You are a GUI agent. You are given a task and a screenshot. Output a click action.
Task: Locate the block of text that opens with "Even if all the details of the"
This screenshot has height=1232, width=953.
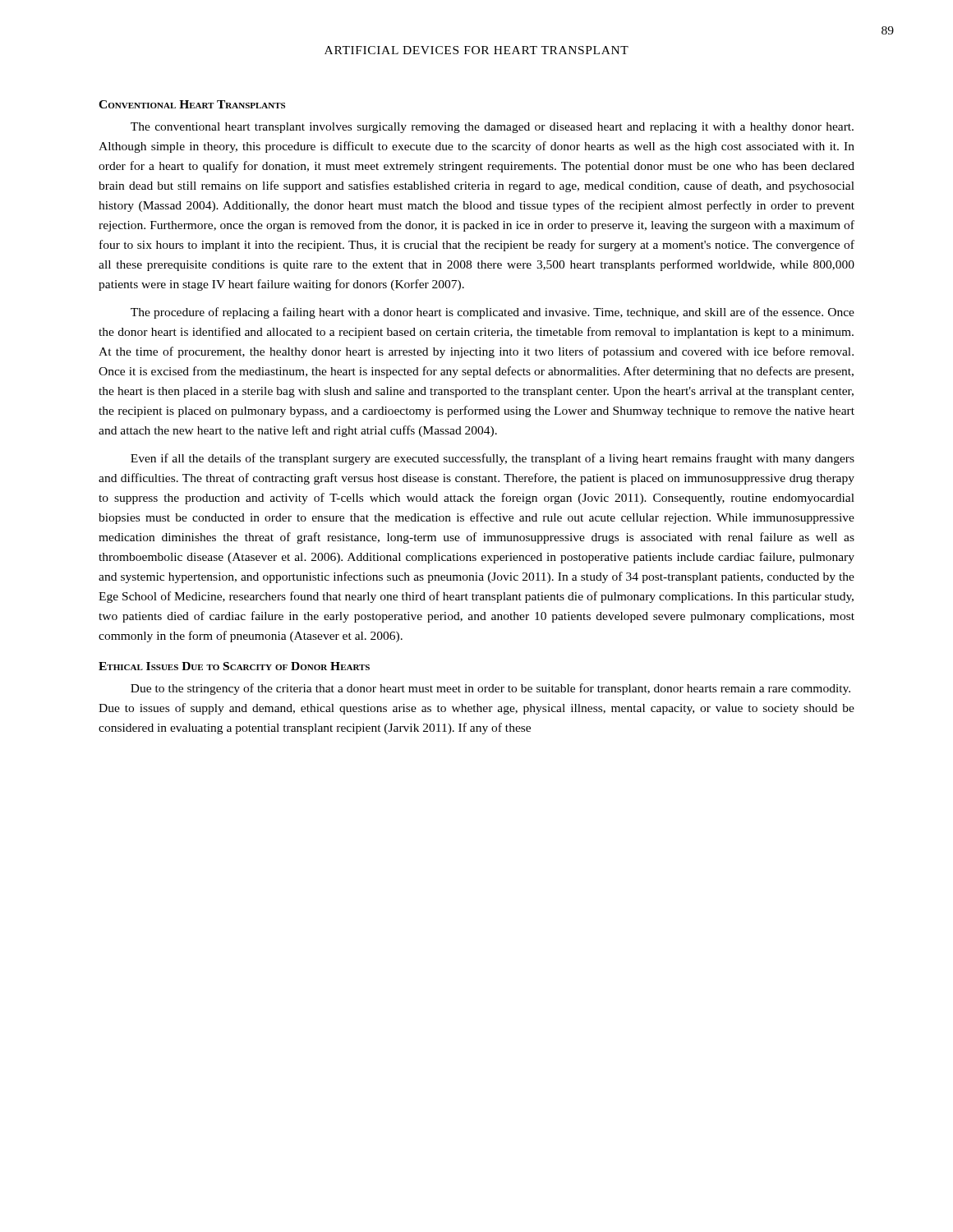click(476, 547)
